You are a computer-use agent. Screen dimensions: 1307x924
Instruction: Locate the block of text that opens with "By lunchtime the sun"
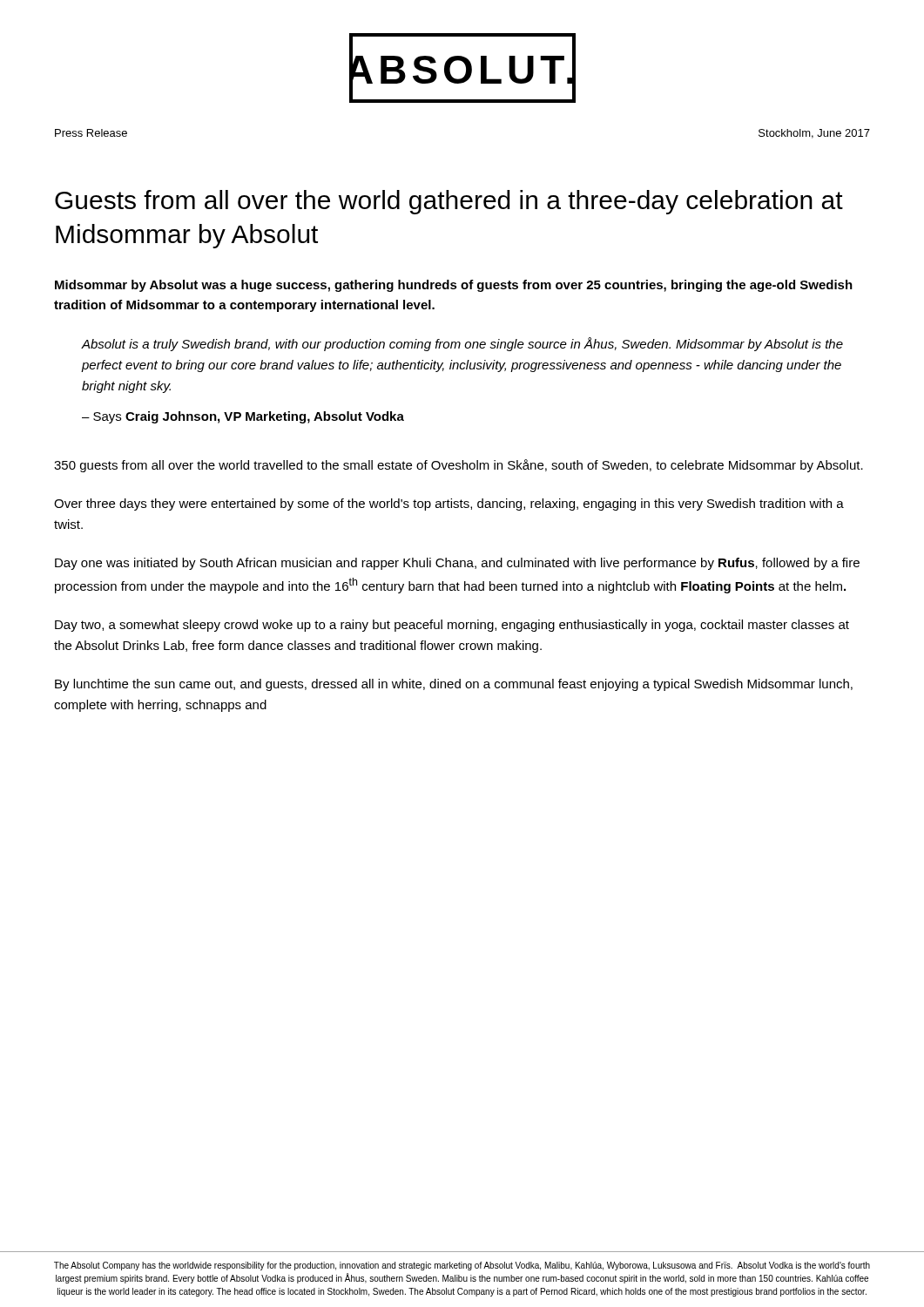pos(454,694)
